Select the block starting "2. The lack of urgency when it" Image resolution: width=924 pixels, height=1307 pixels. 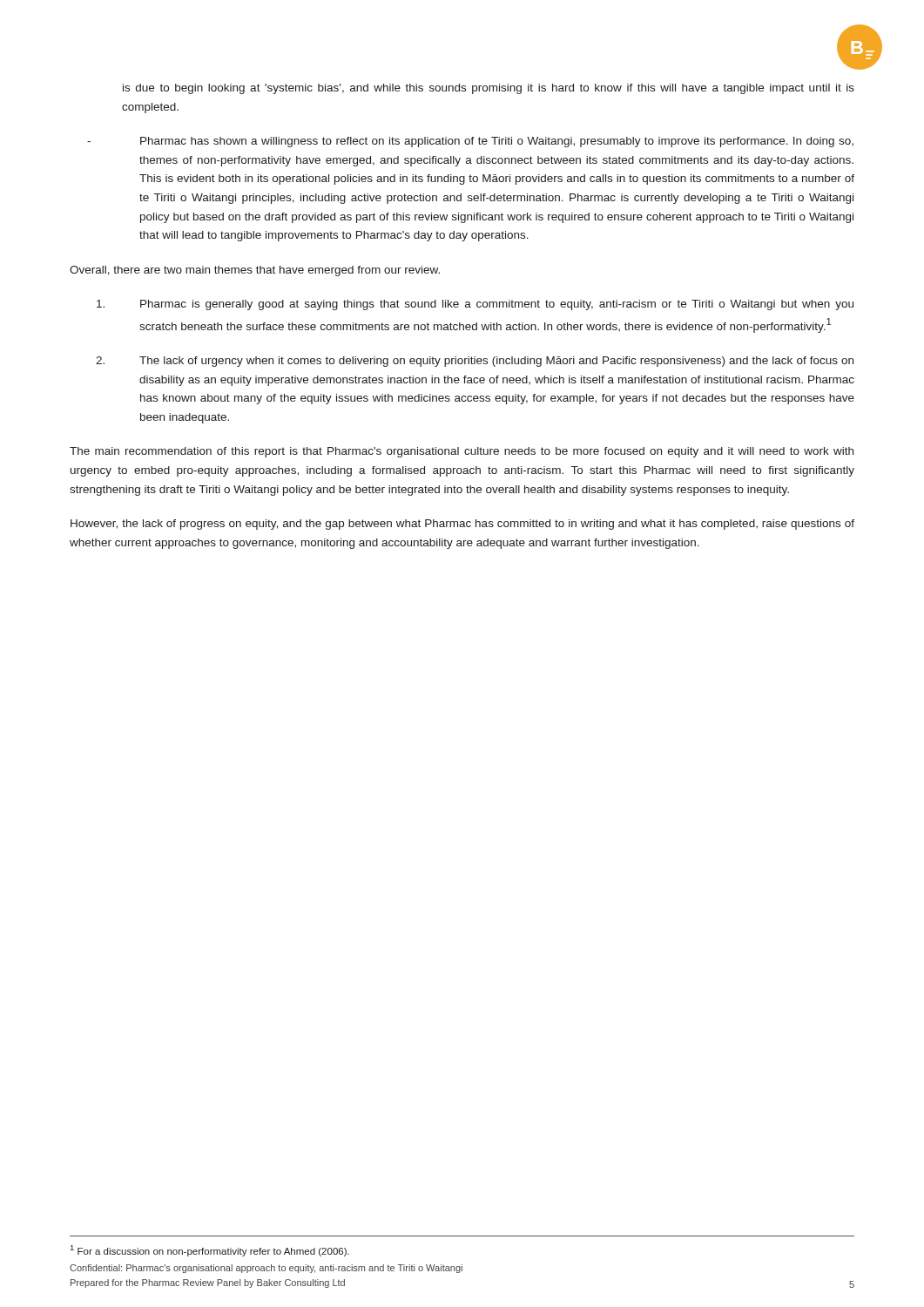point(471,389)
